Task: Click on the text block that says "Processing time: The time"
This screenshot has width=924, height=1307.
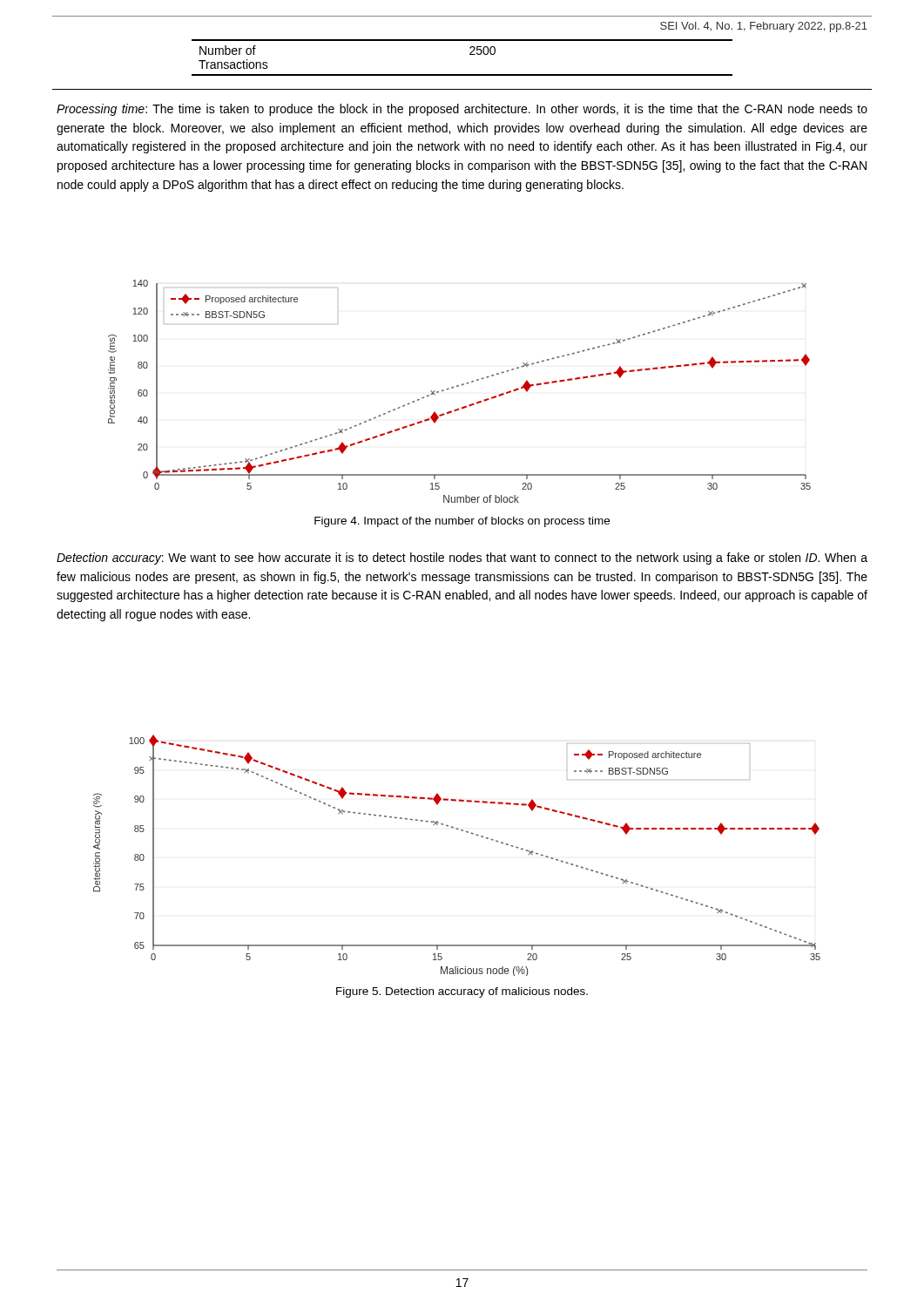Action: tap(462, 147)
